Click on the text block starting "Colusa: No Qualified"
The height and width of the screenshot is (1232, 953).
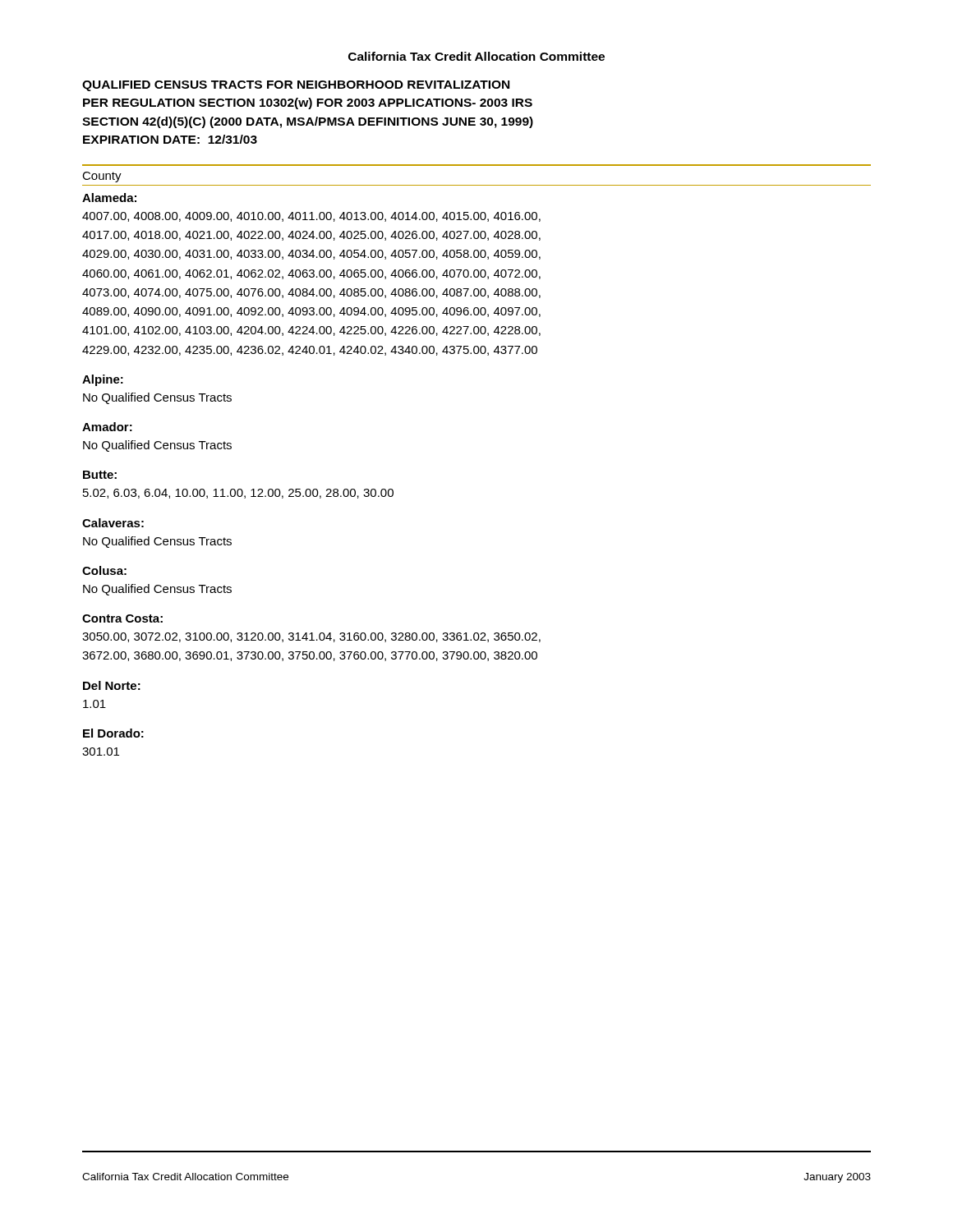pos(104,570)
